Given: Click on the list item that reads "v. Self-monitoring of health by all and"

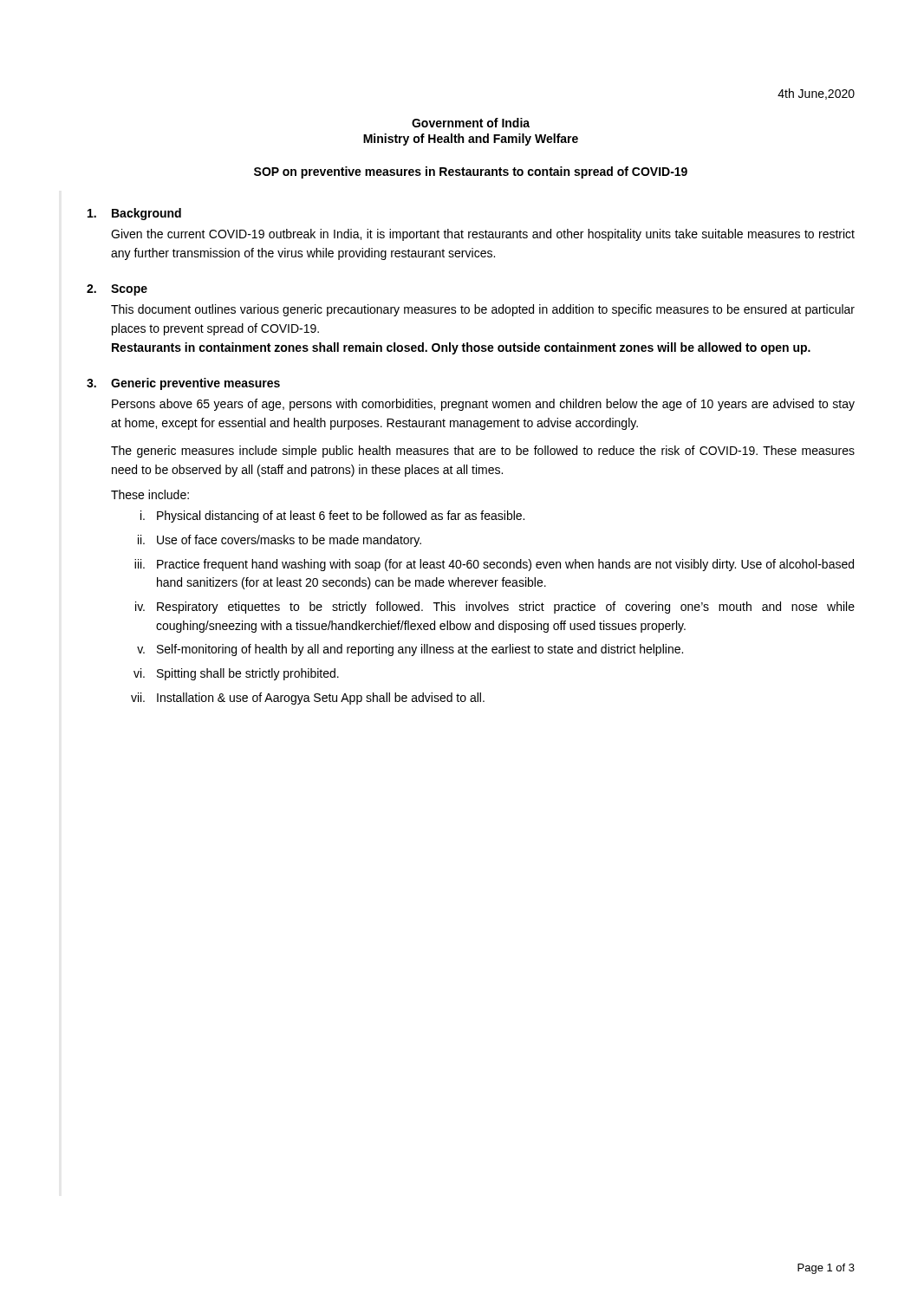Looking at the screenshot, I should [x=483, y=650].
